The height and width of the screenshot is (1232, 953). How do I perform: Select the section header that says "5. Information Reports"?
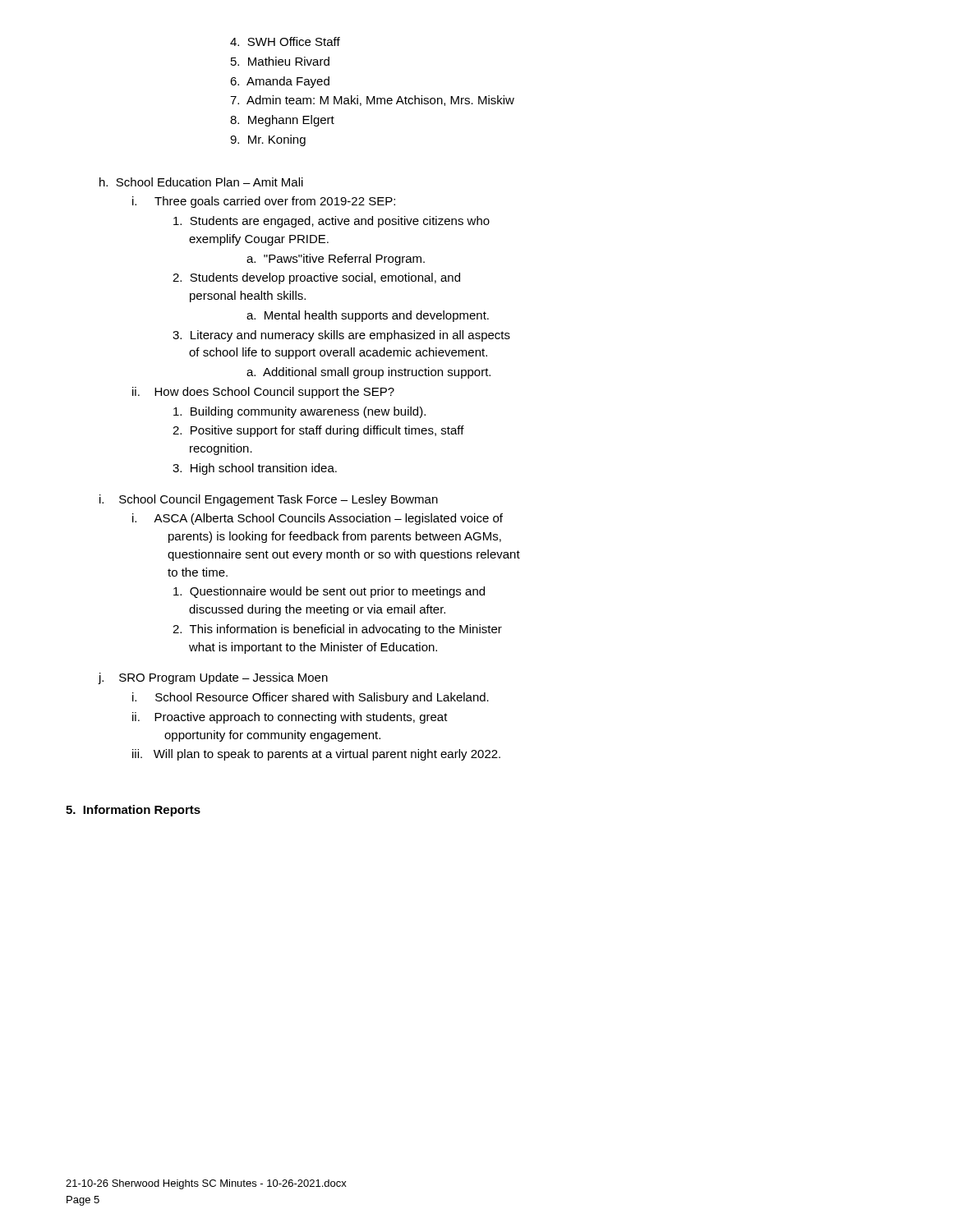point(133,809)
